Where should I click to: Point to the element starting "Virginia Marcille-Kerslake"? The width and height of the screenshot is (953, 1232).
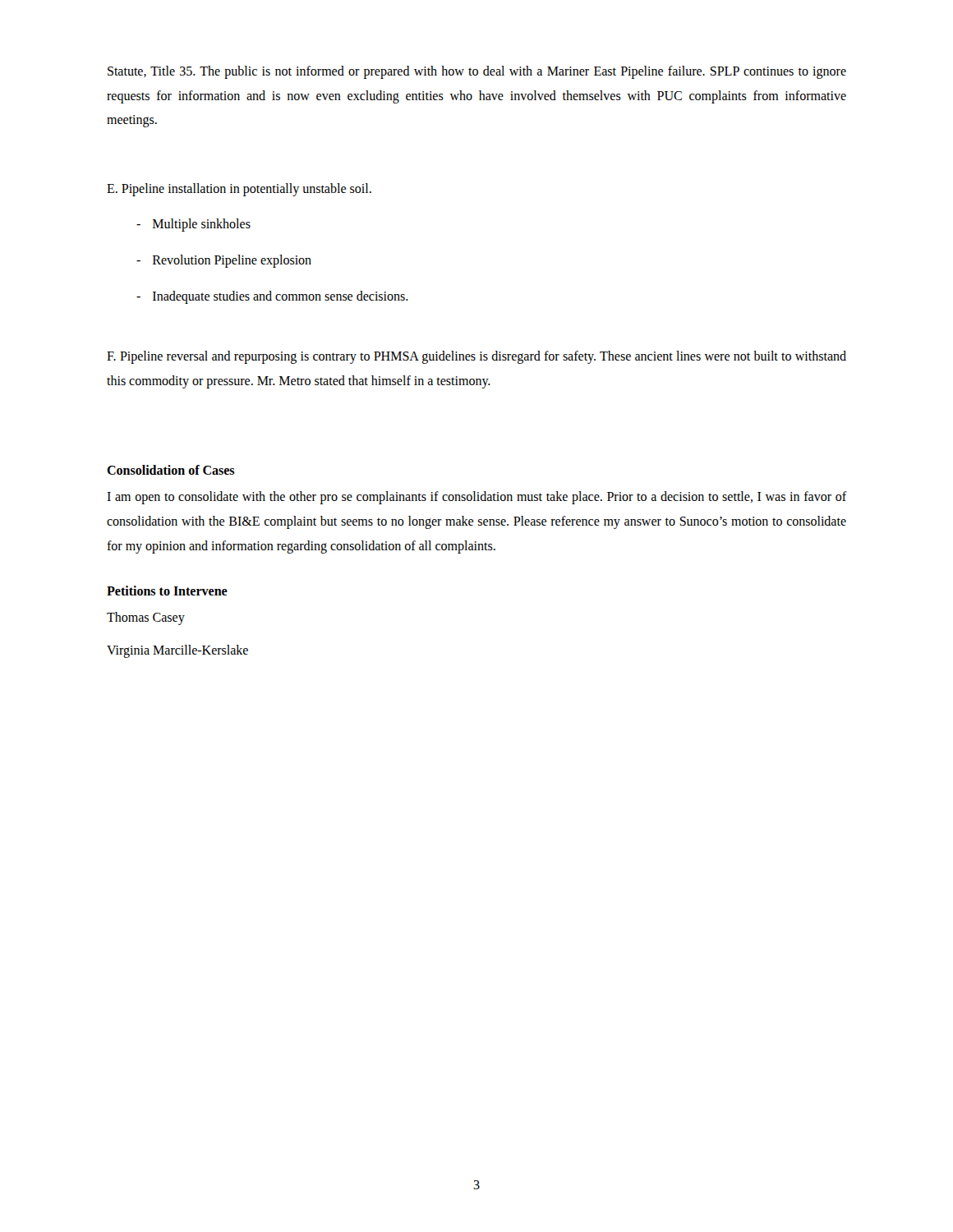(x=178, y=650)
